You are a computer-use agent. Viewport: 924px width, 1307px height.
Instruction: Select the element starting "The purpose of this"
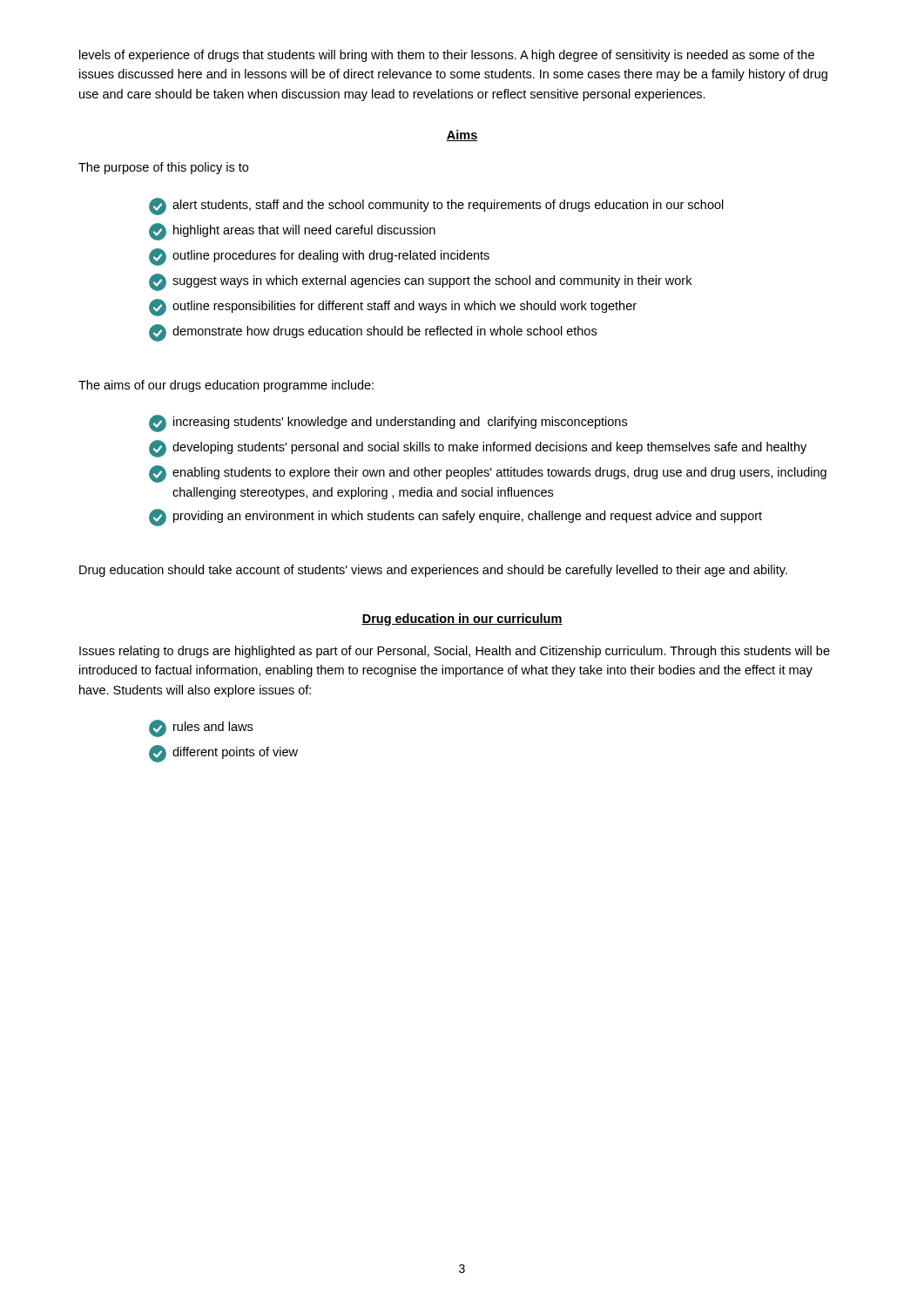164,168
